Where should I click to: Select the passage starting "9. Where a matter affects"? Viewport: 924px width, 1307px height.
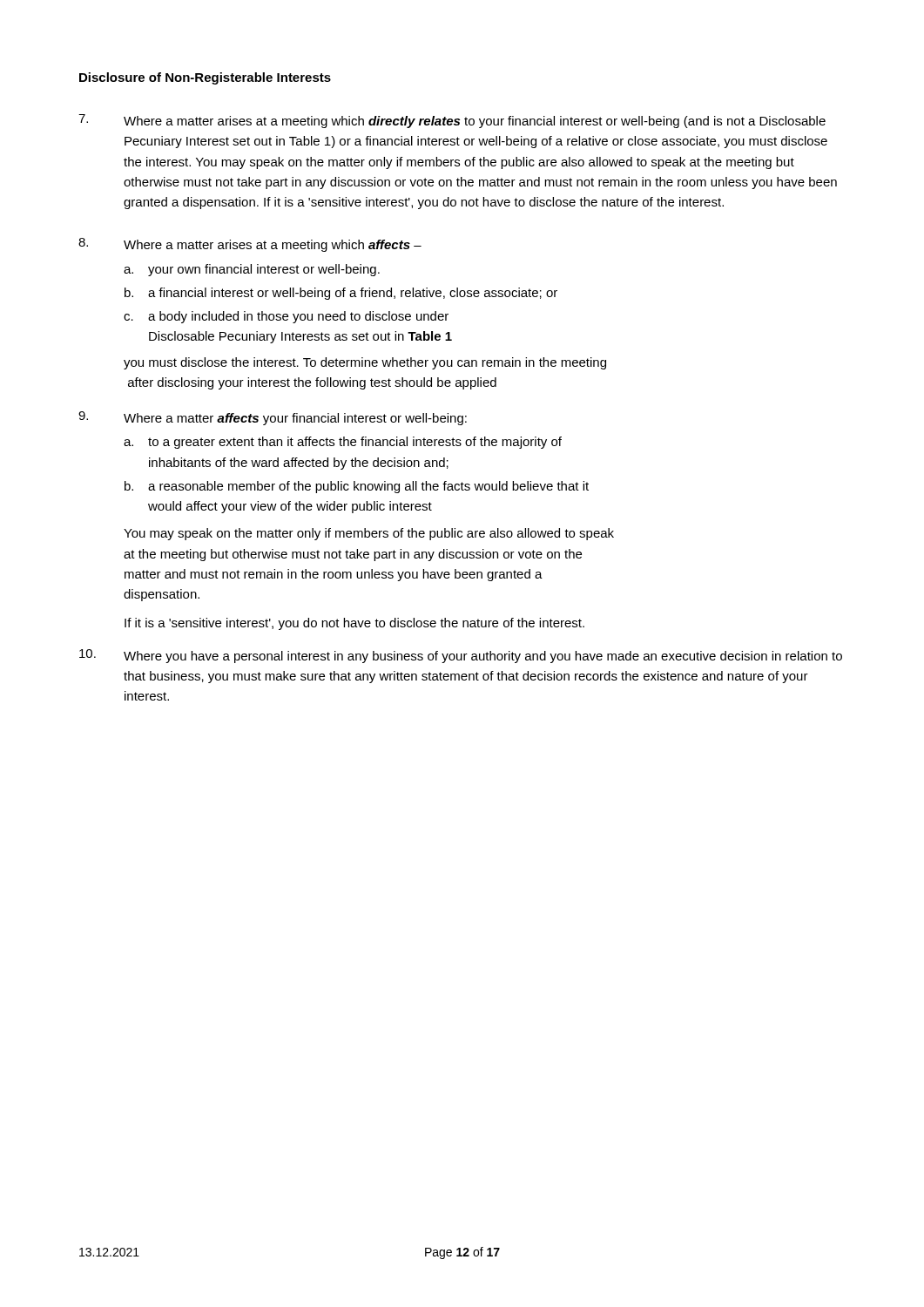(462, 520)
